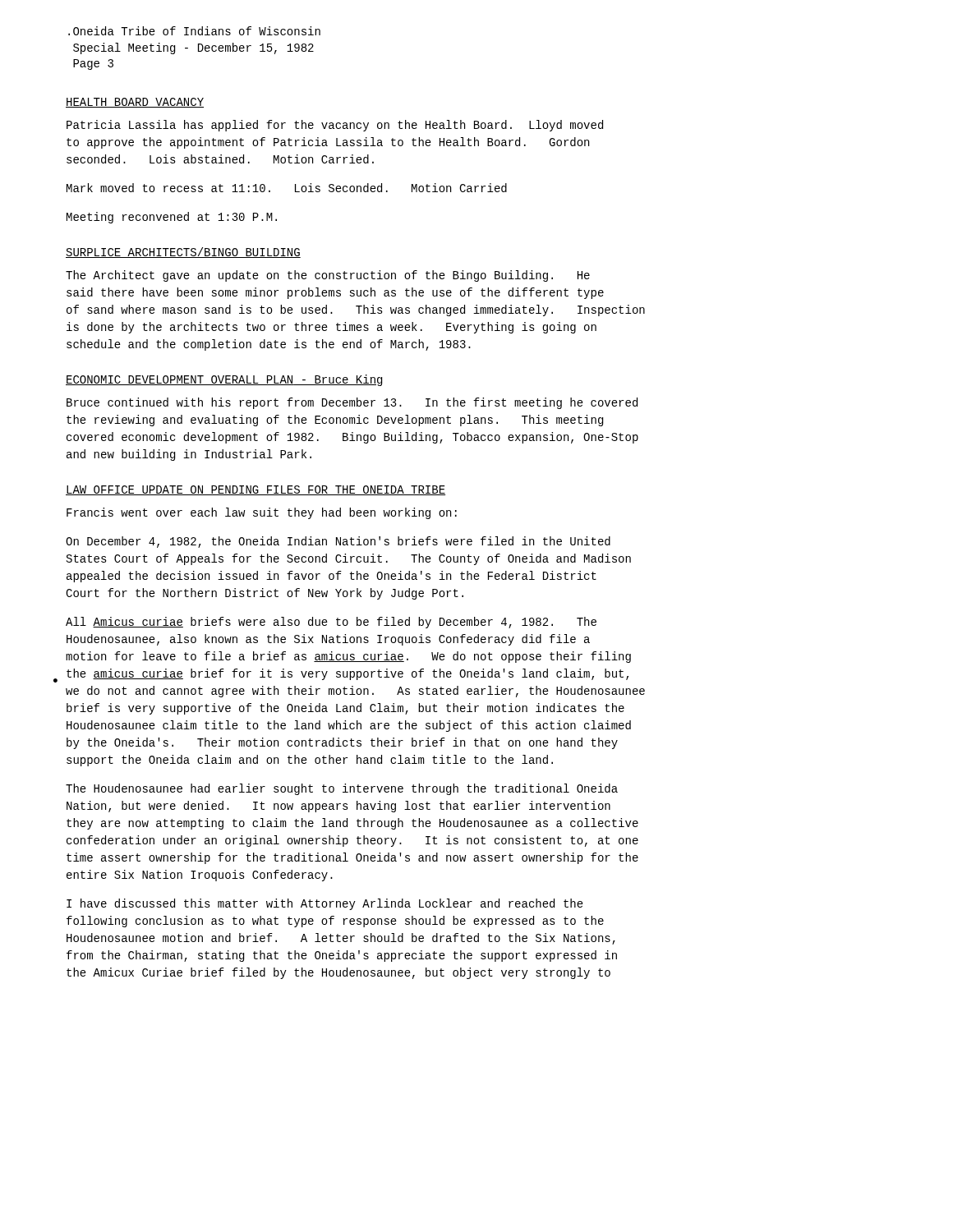Navigate to the passage starting "Mark moved to recess"

(287, 189)
